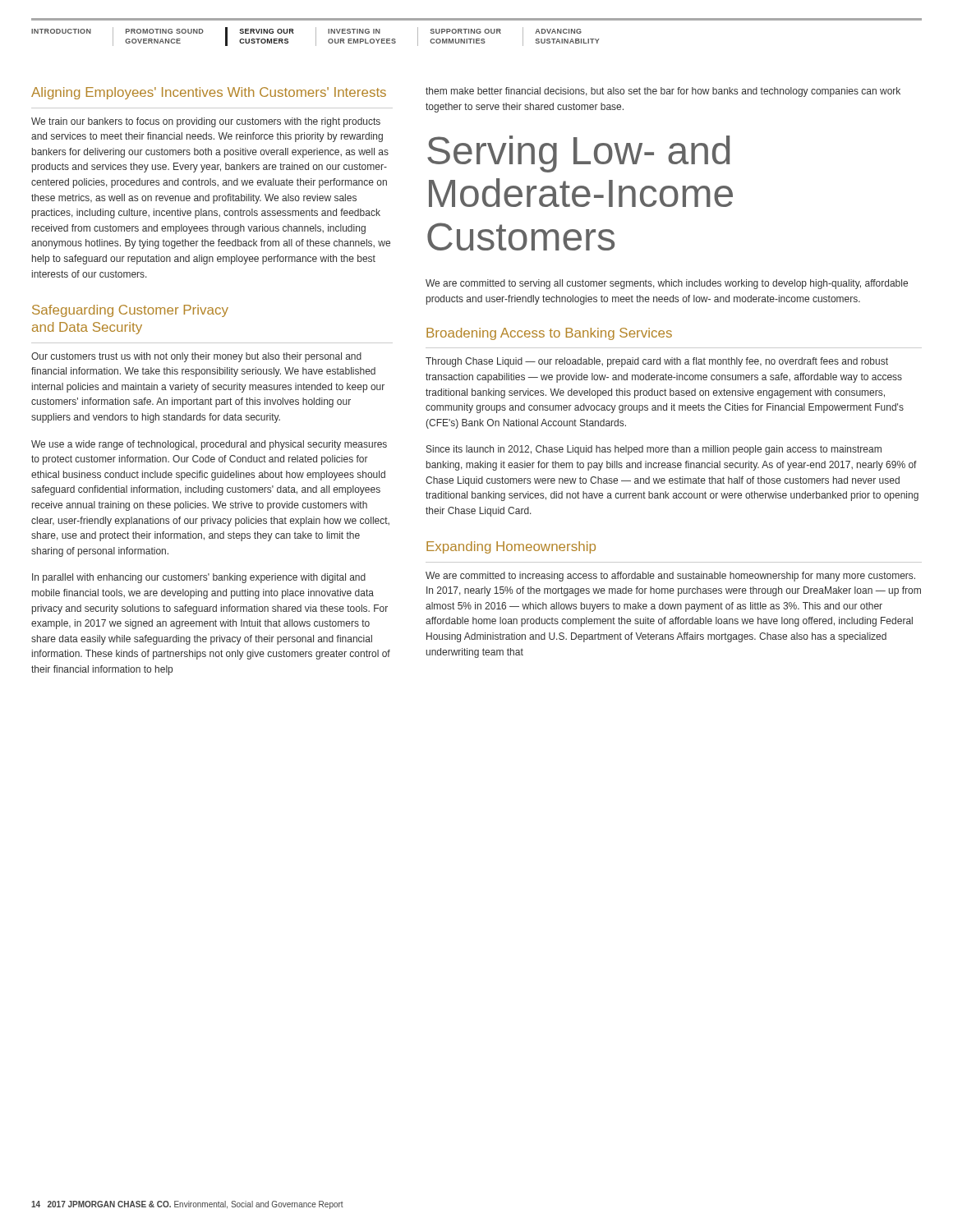This screenshot has width=953, height=1232.
Task: Find the section header that says "Safeguarding Customer Privacyand Data Security"
Action: (x=130, y=319)
